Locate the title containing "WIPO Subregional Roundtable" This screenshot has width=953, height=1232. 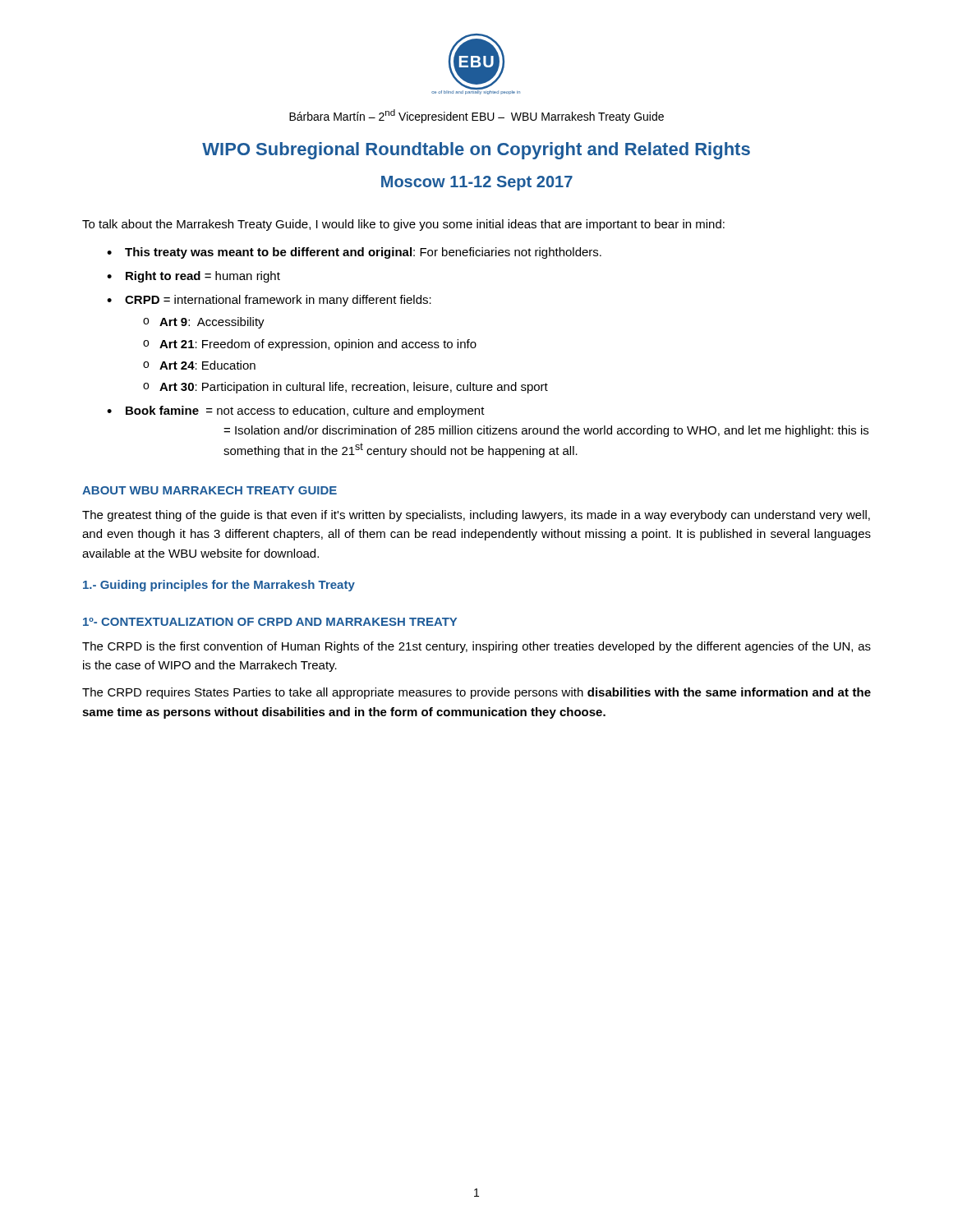476,149
